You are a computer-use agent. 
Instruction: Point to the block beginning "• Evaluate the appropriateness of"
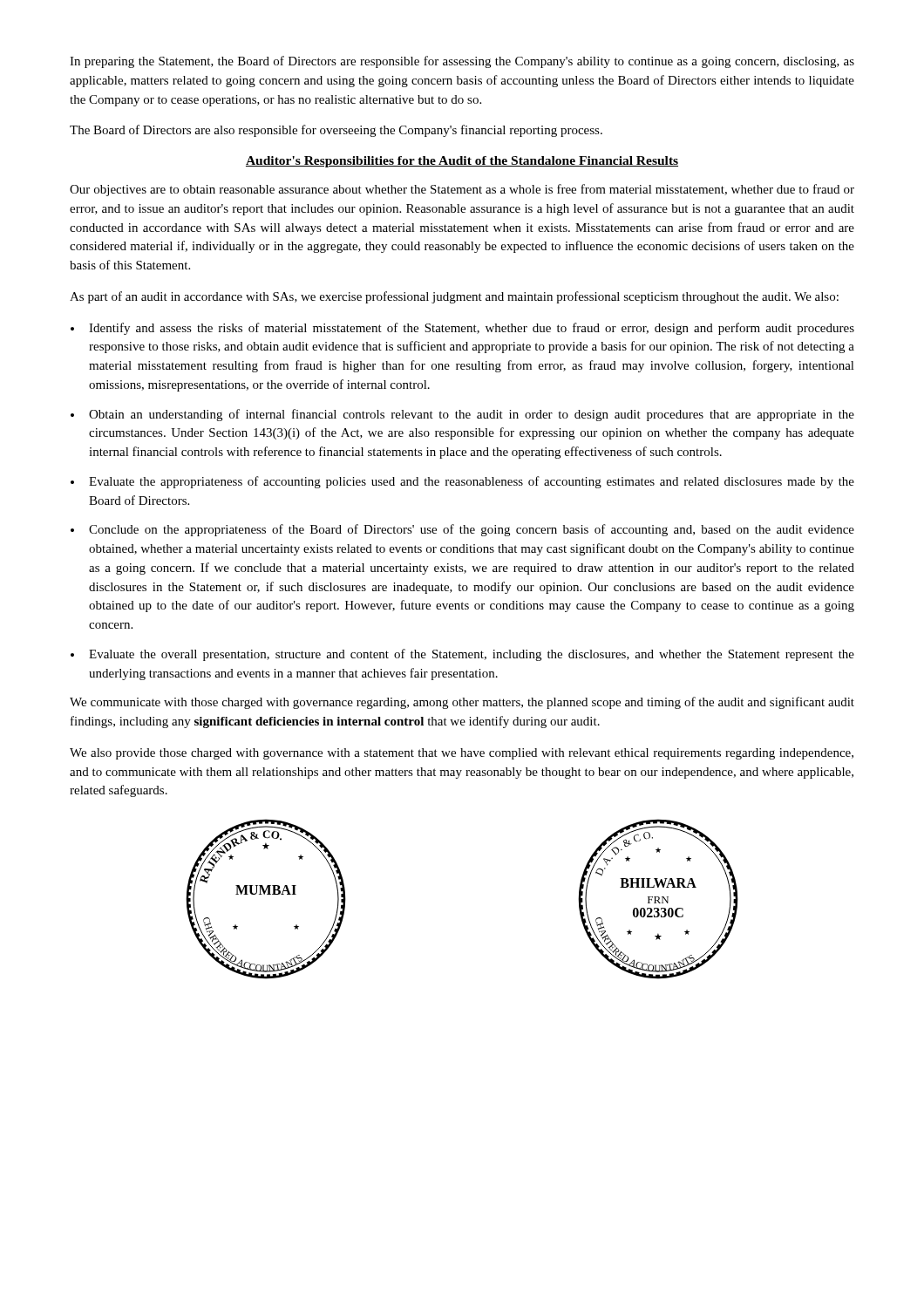point(462,491)
